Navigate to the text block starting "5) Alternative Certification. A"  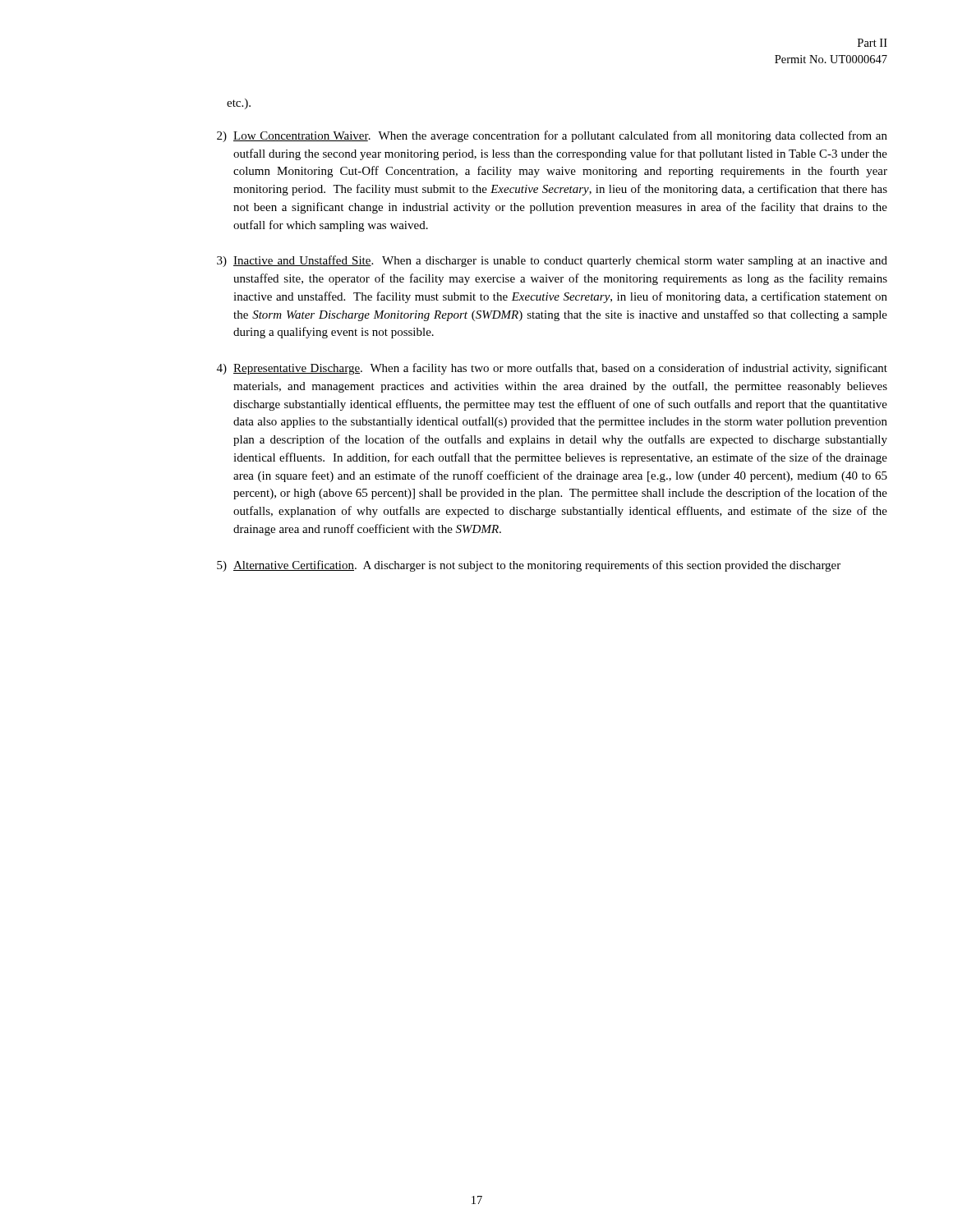542,565
